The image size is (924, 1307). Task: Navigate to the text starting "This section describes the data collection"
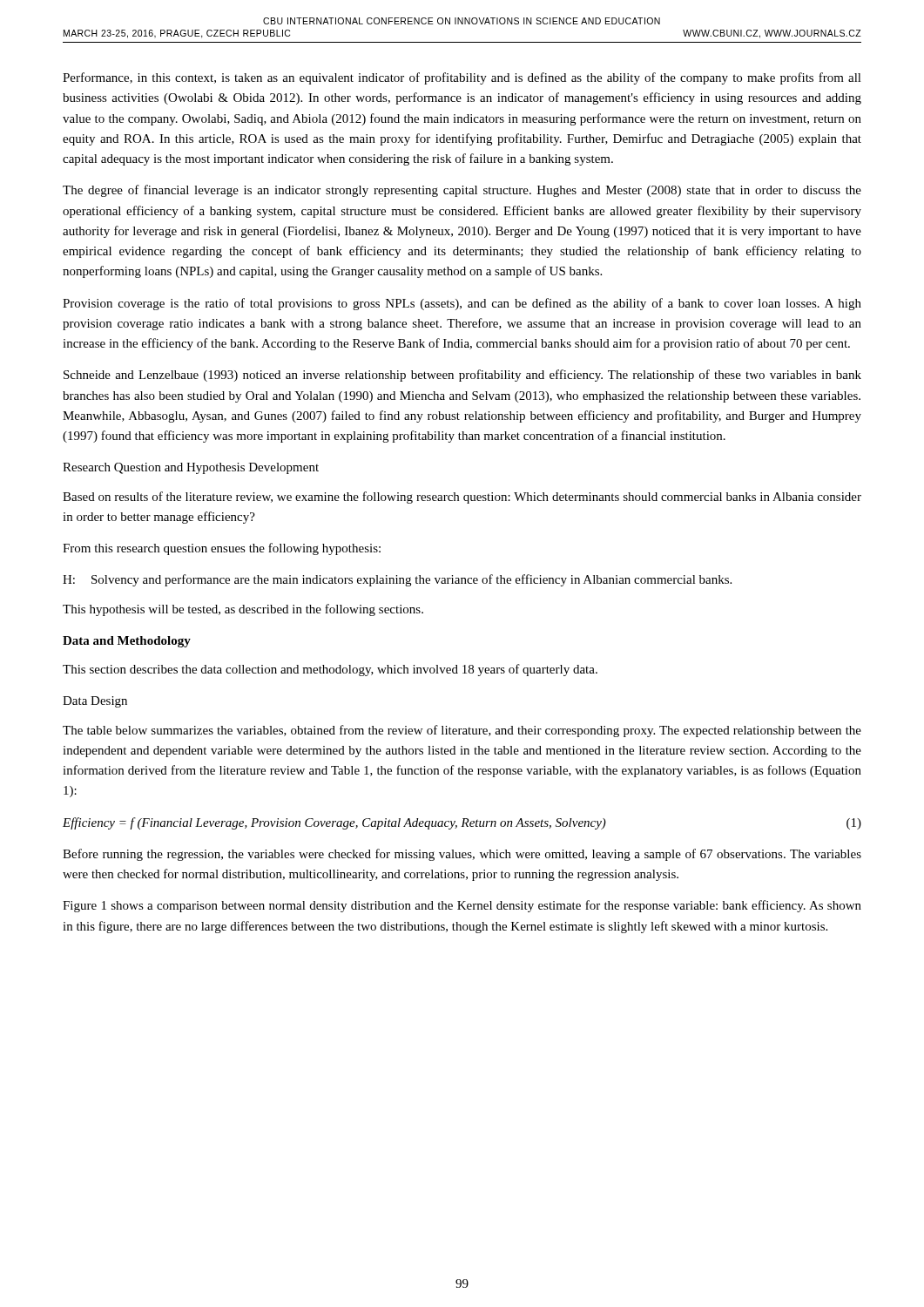(x=330, y=669)
